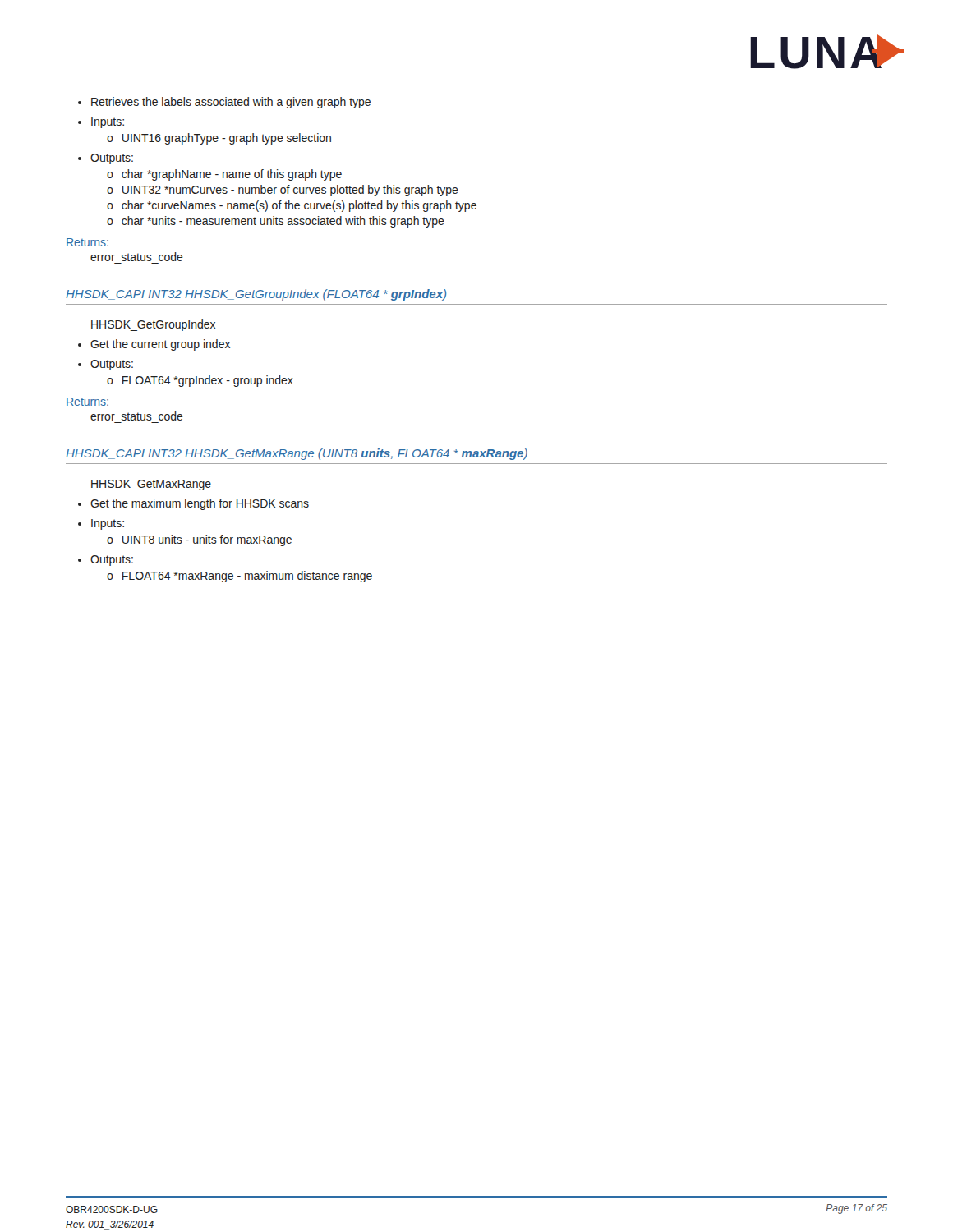
Task: Locate a logo
Action: click(x=826, y=52)
